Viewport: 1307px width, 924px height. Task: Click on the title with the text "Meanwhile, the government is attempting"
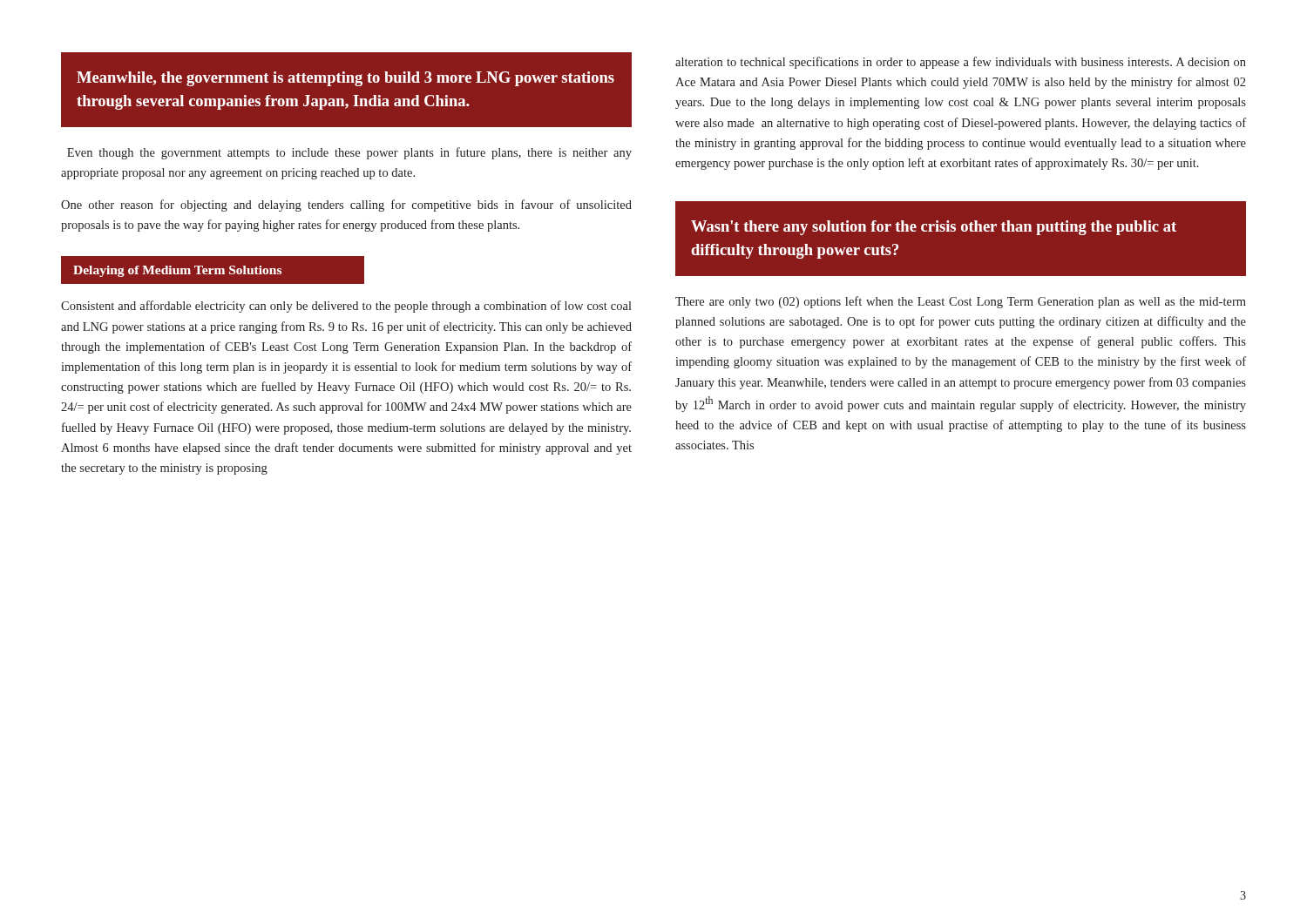346,89
